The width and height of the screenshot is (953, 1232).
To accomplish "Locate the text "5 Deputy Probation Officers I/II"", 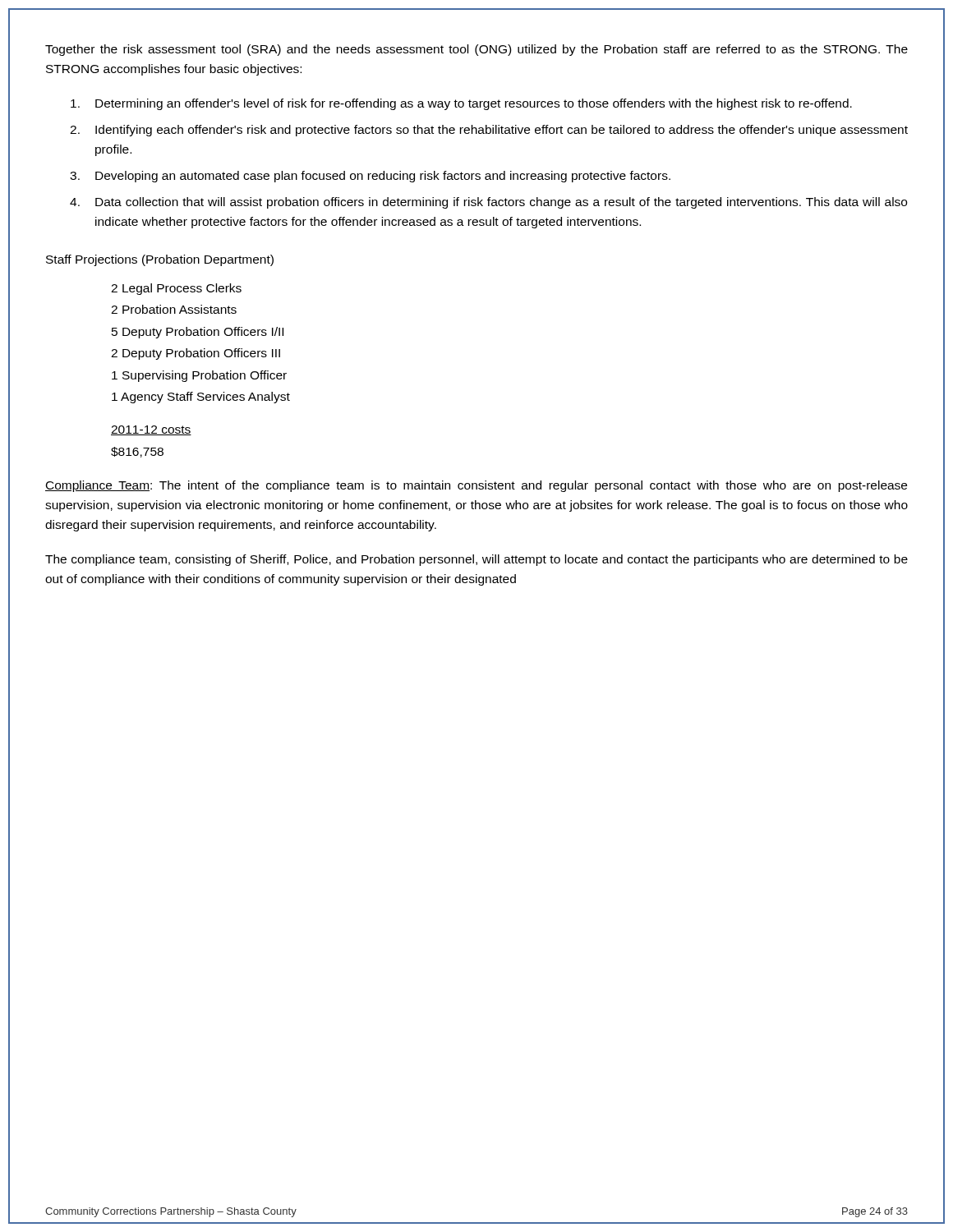I will tap(198, 331).
